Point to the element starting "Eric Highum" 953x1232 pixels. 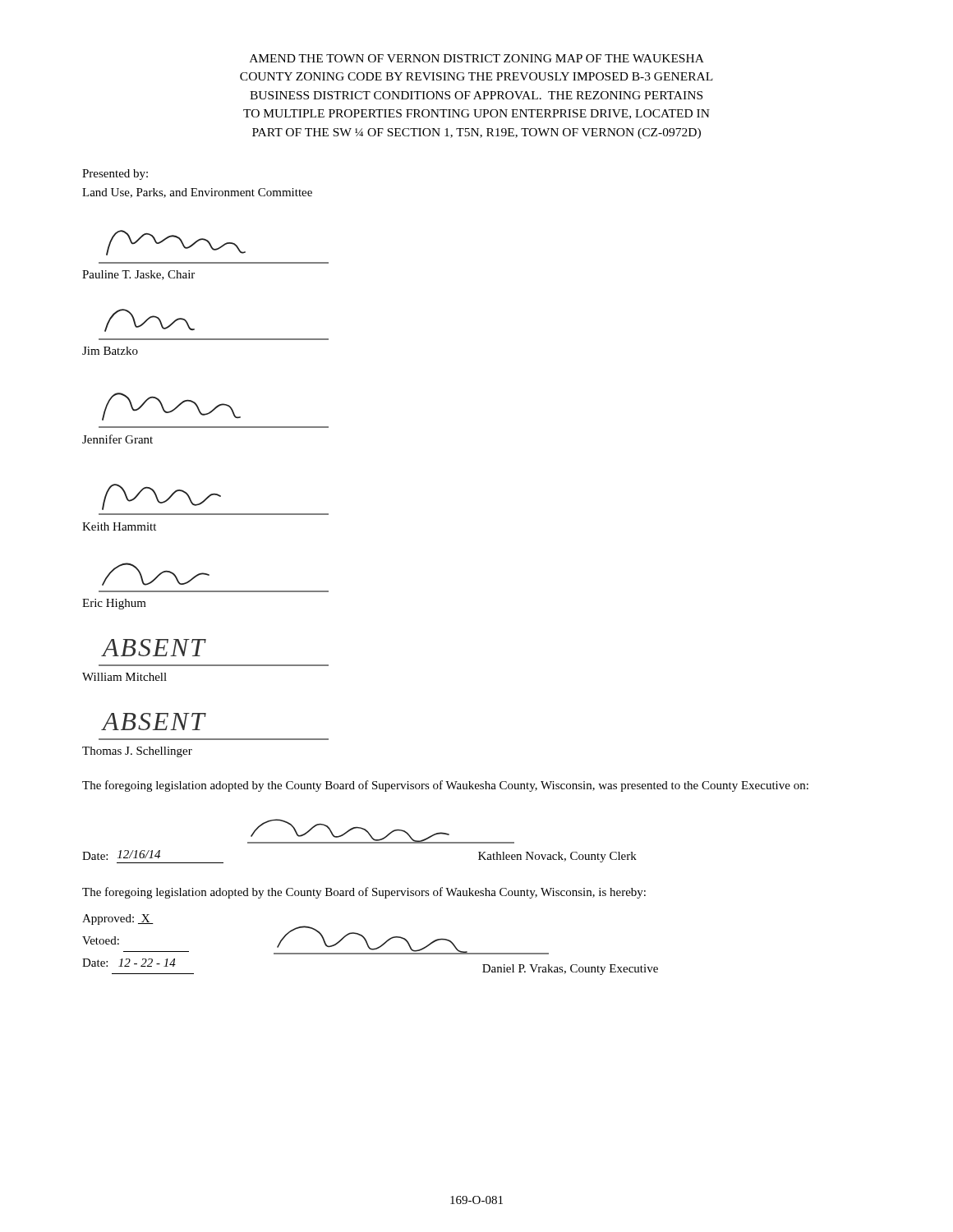click(114, 603)
